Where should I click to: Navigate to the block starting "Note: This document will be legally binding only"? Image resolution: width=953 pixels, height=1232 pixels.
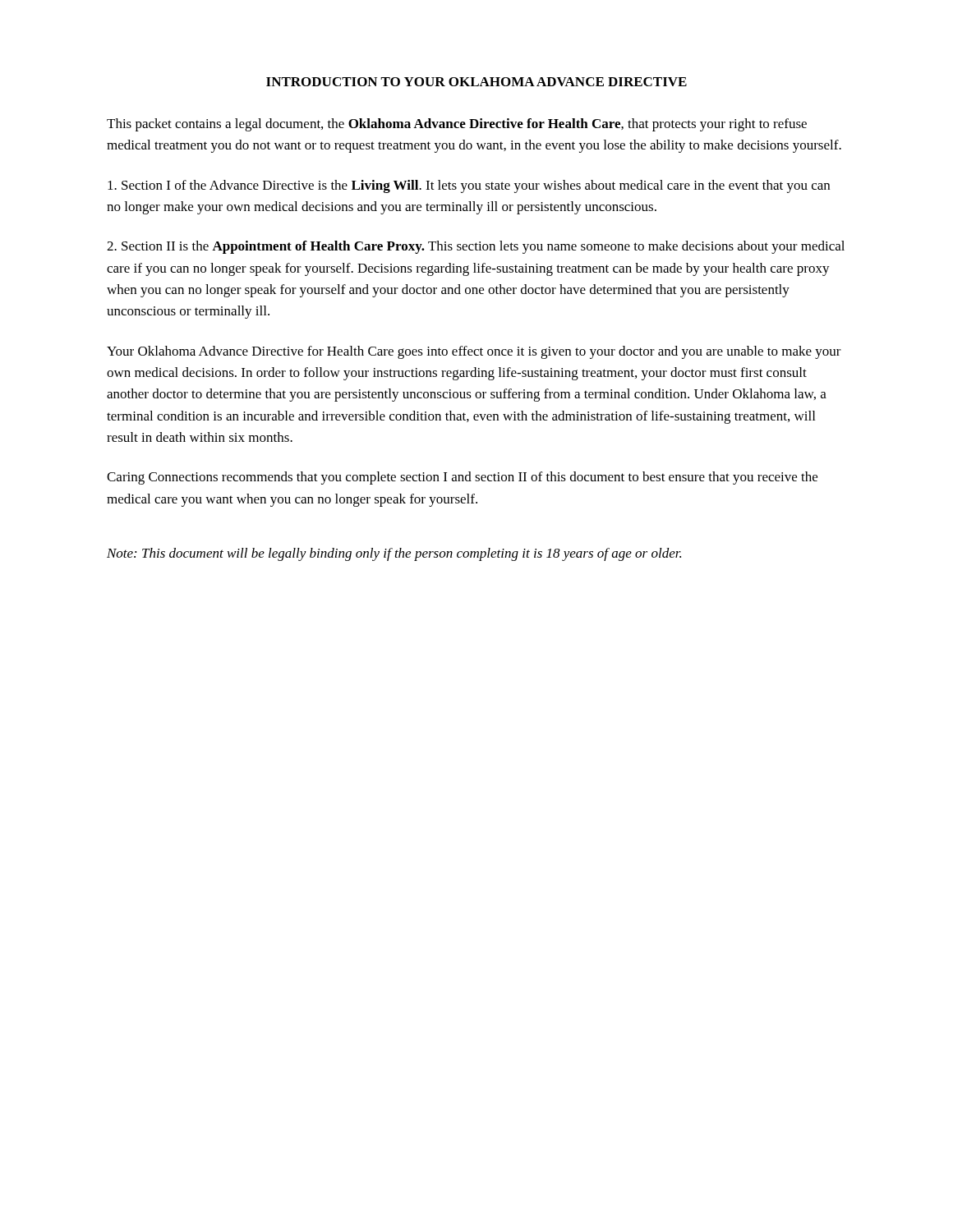(395, 553)
